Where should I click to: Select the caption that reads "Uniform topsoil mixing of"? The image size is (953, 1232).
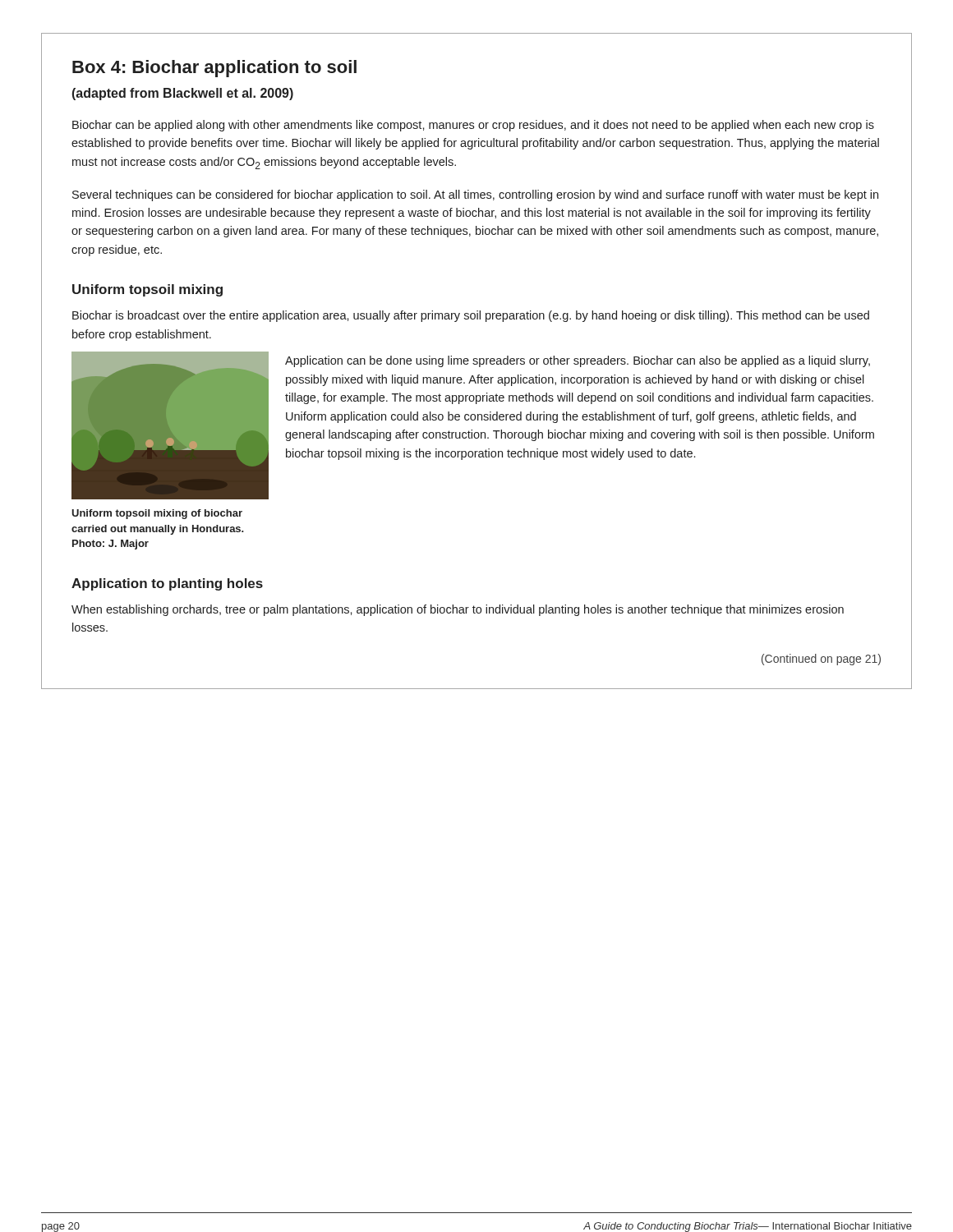point(170,529)
